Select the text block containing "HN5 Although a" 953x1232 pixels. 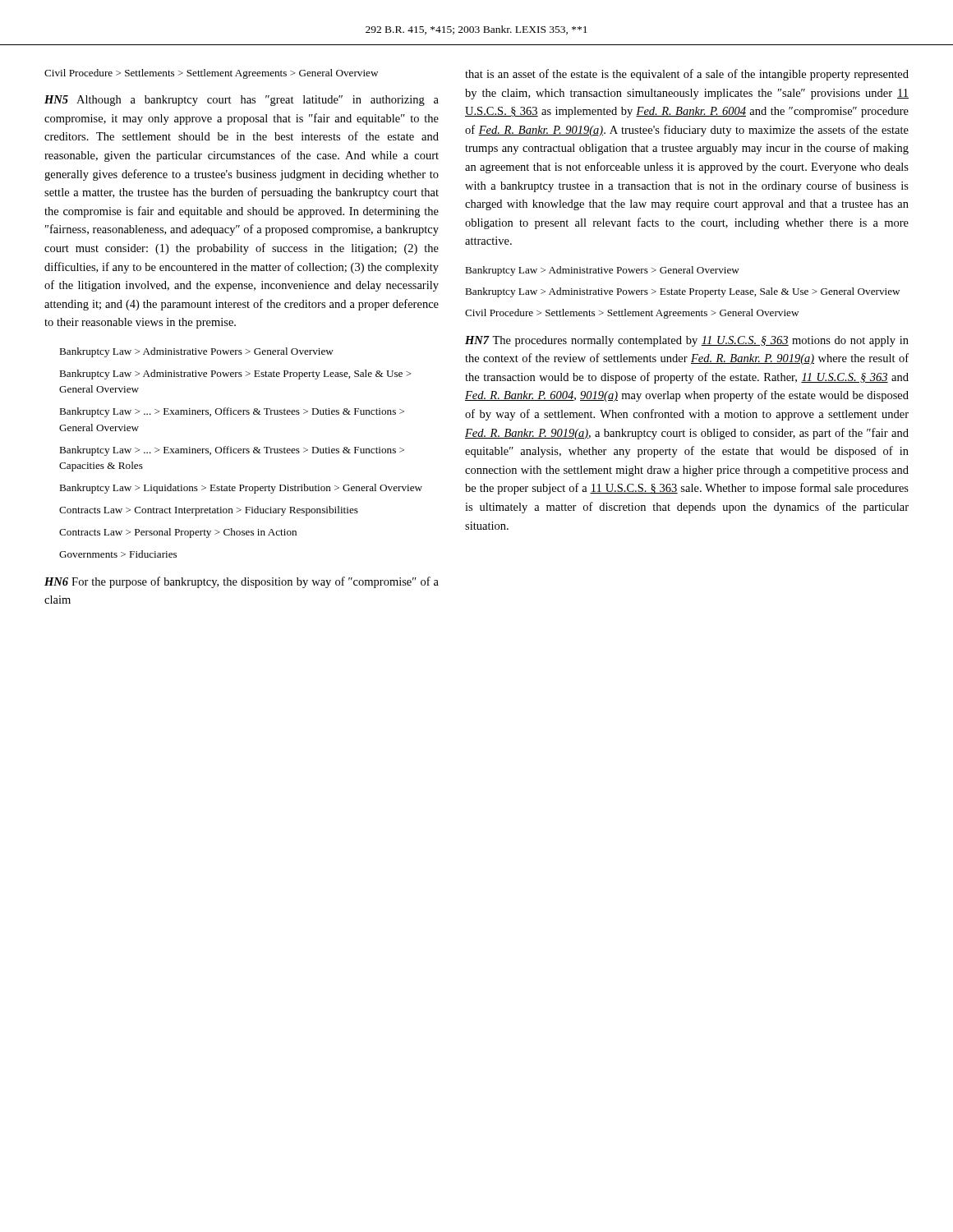click(242, 211)
